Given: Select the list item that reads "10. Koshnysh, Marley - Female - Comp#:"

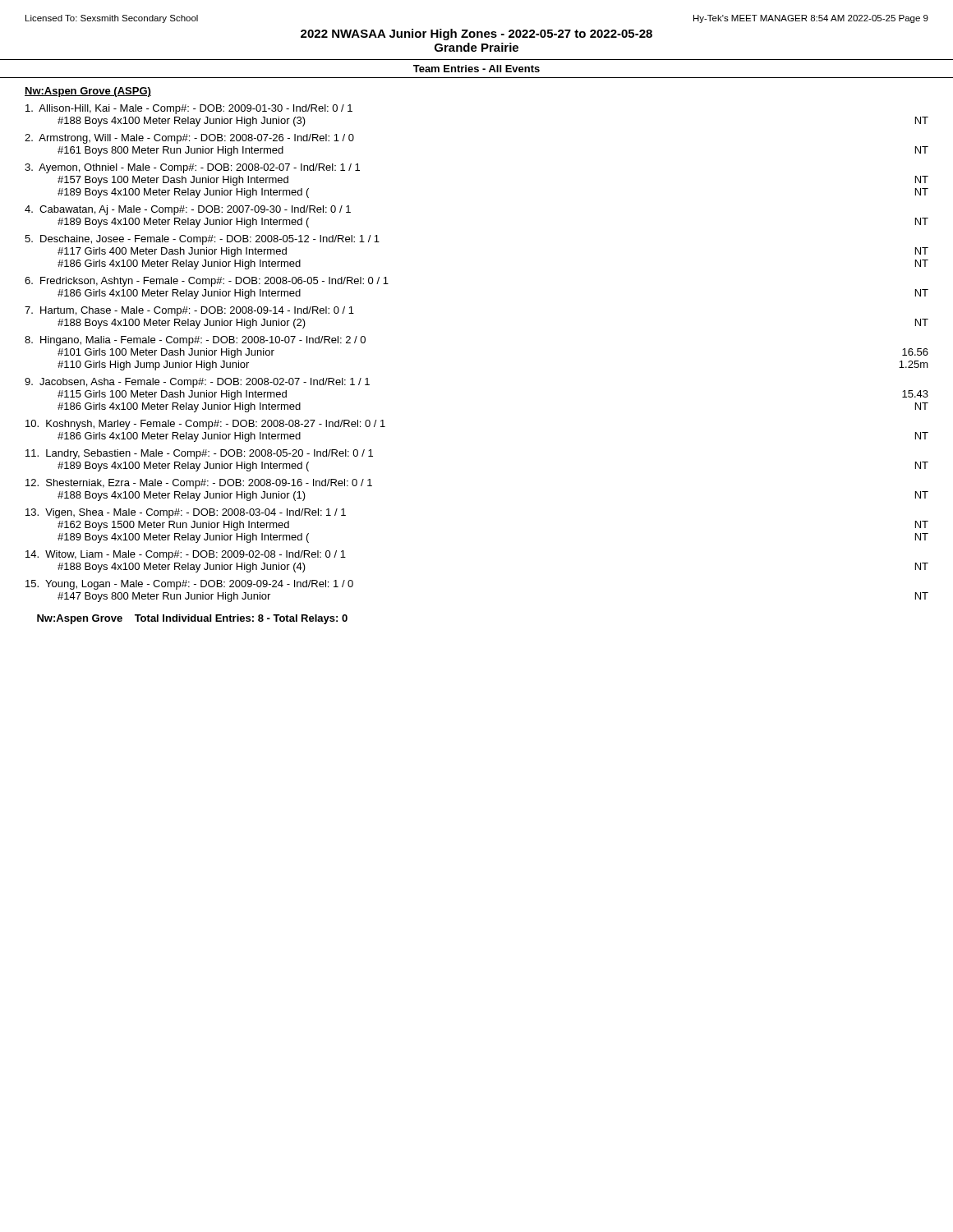Looking at the screenshot, I should (205, 425).
